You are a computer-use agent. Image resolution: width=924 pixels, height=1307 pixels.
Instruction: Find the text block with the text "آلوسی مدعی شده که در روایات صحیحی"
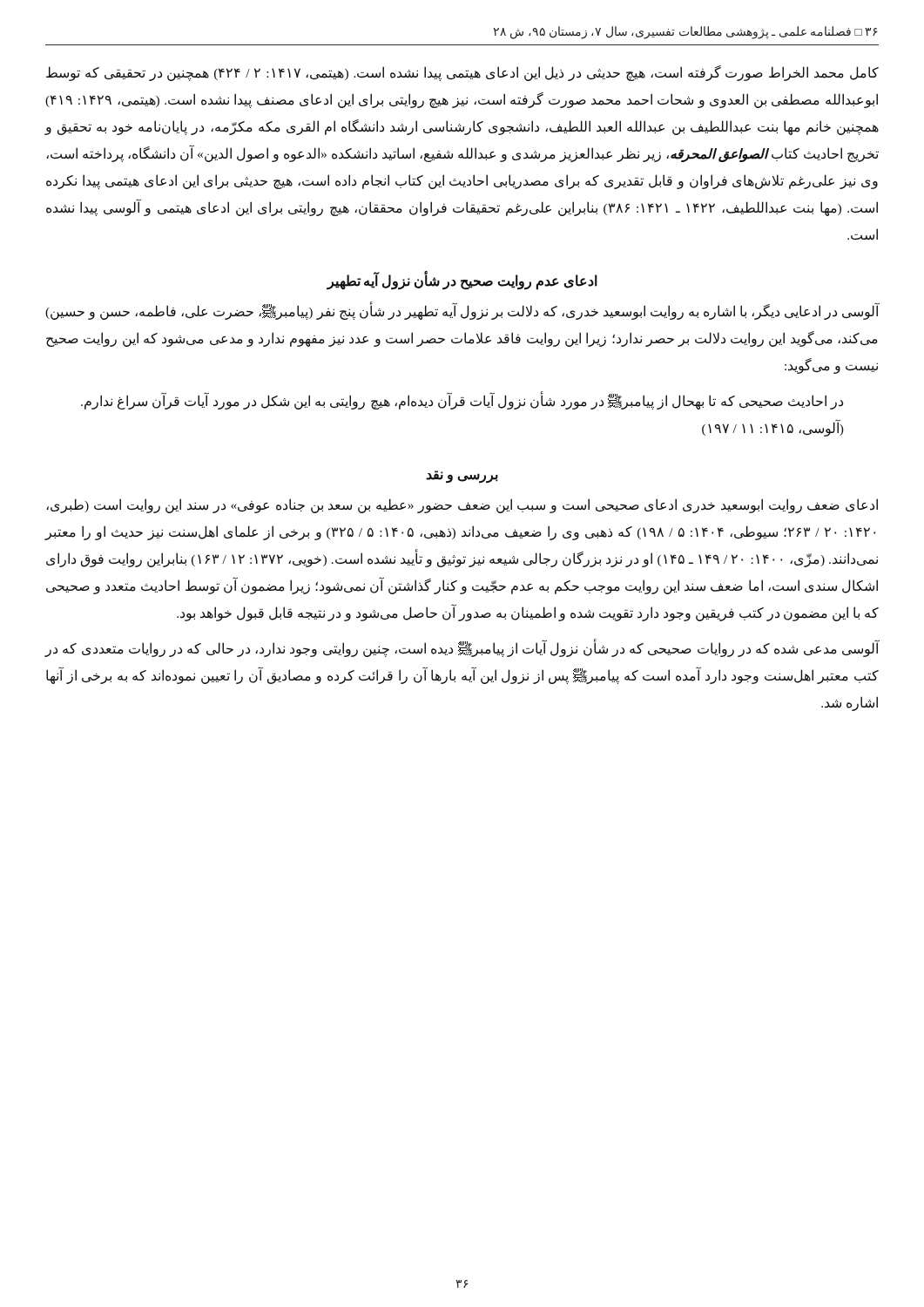coord(462,676)
